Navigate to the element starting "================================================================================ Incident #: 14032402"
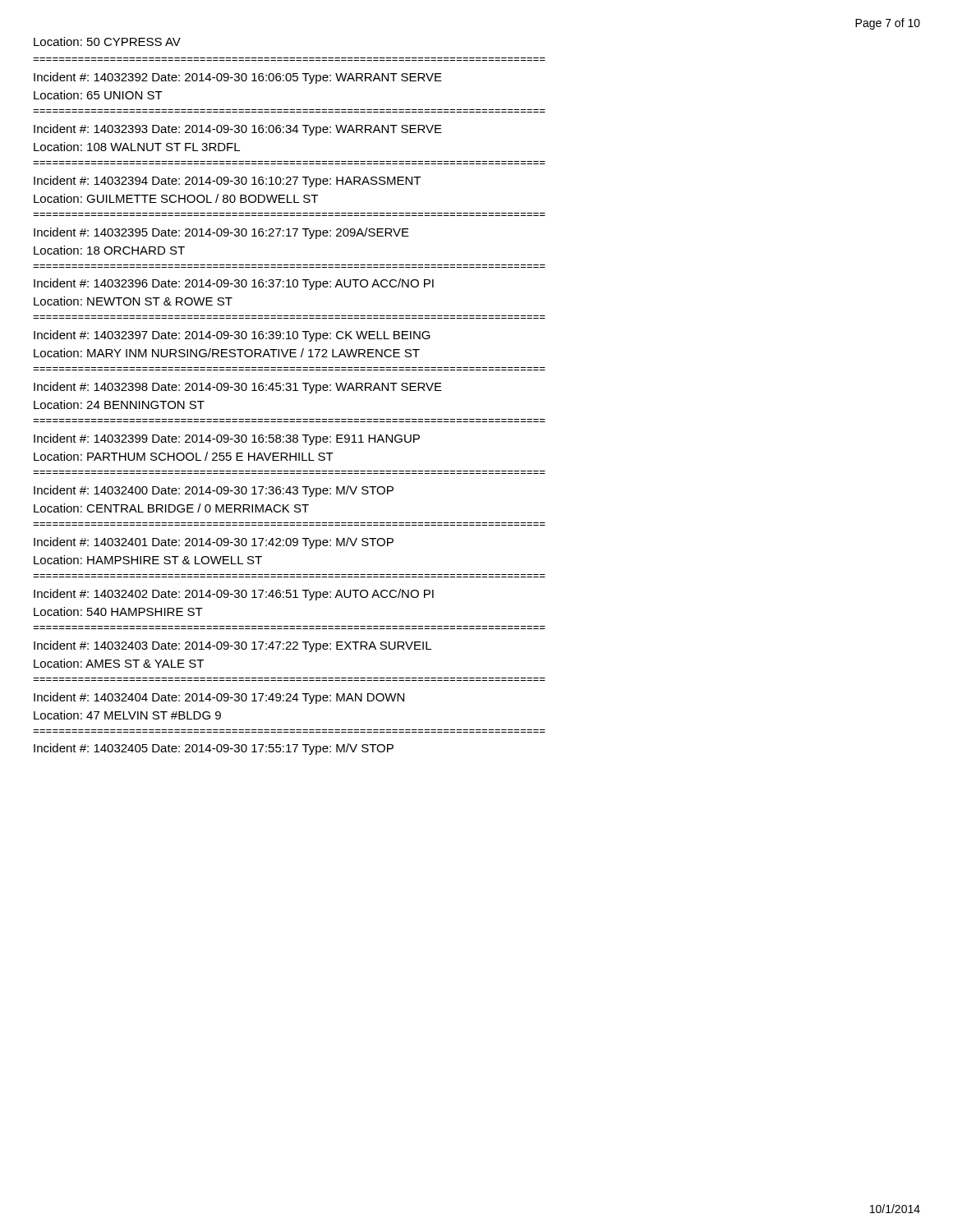Image resolution: width=953 pixels, height=1232 pixels. pyautogui.click(x=234, y=595)
